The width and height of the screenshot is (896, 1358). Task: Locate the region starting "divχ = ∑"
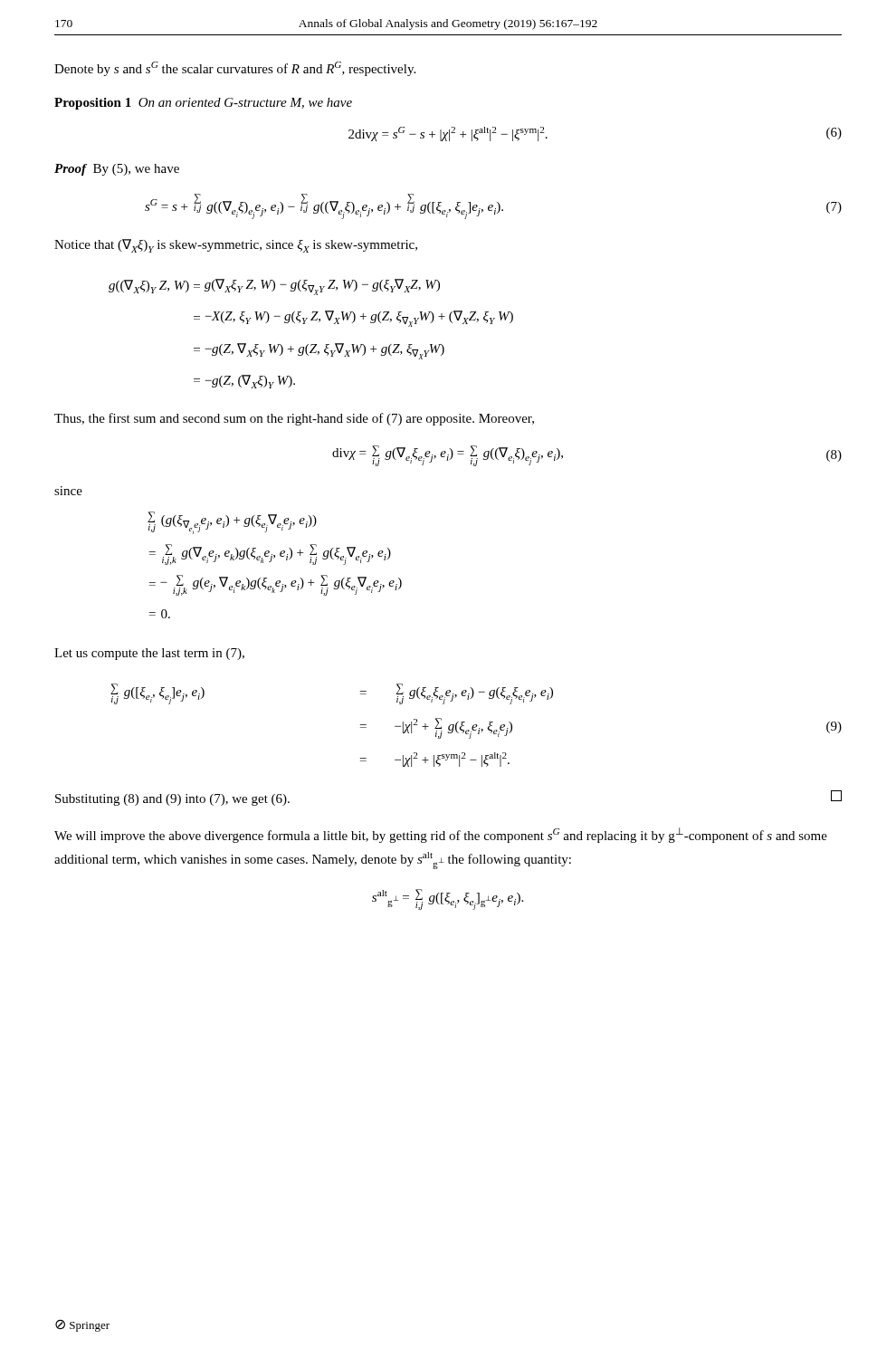(448, 455)
